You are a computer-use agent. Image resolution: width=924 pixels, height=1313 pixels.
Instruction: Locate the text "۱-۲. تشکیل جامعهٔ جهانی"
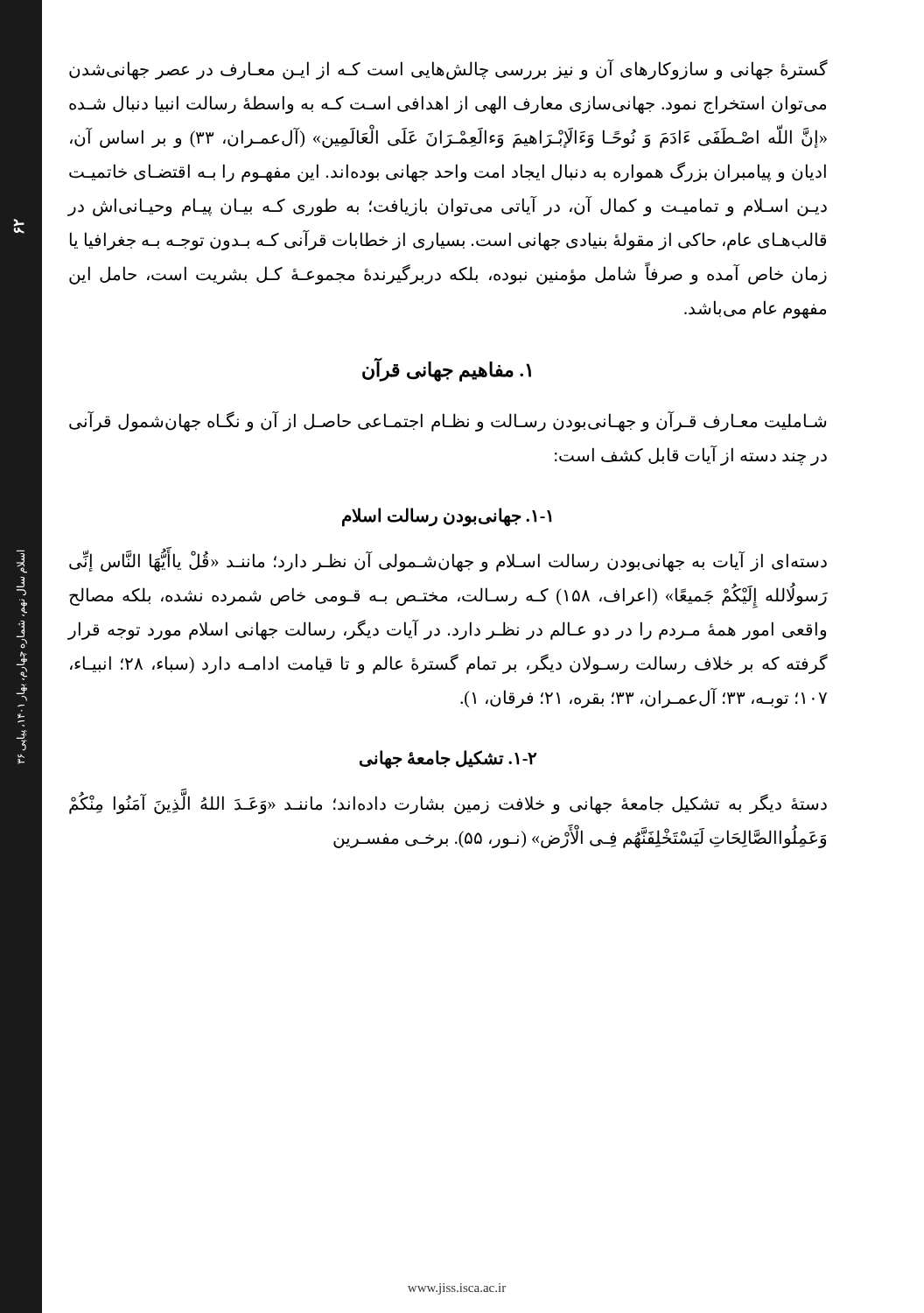point(448,758)
